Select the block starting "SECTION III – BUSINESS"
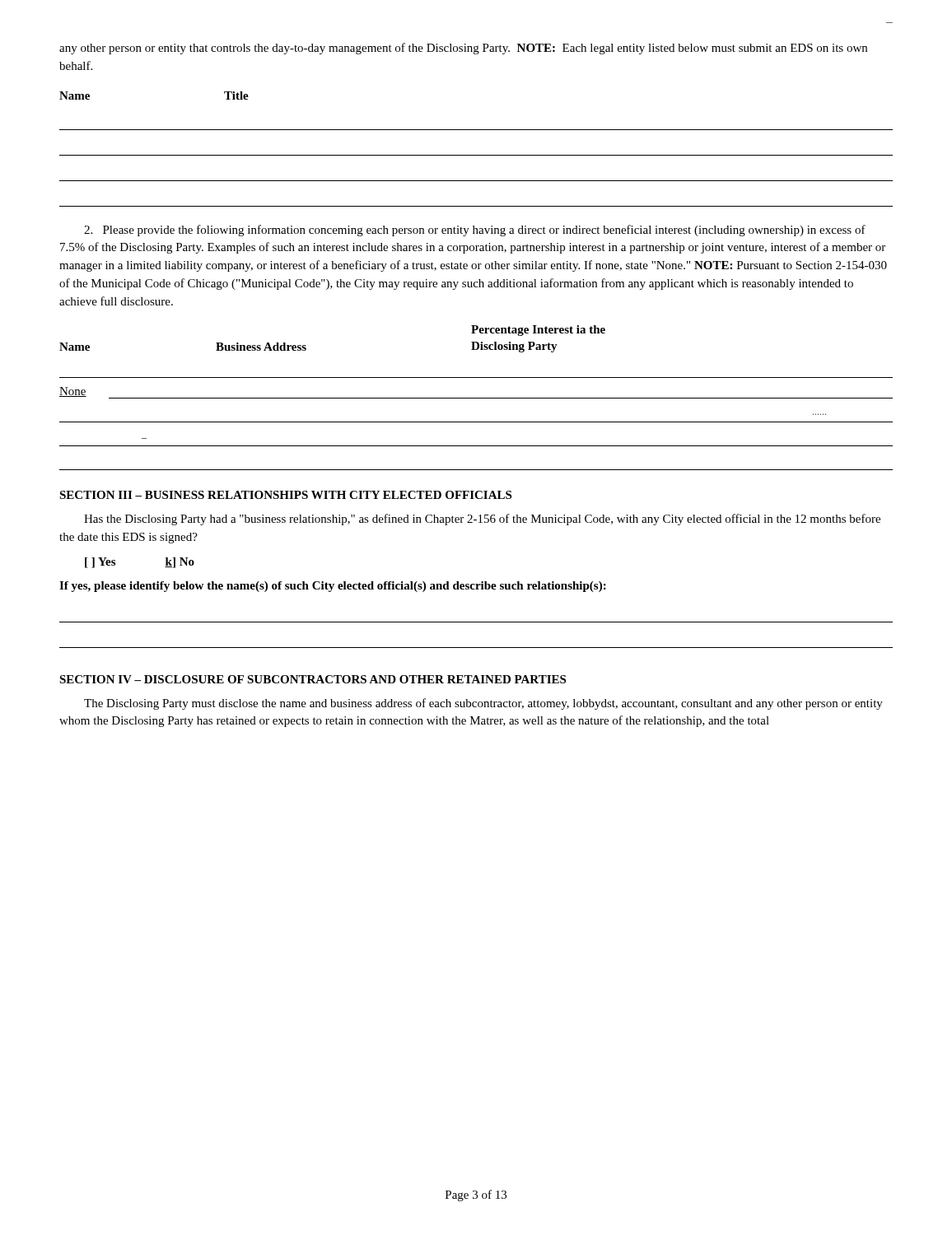 click(286, 495)
